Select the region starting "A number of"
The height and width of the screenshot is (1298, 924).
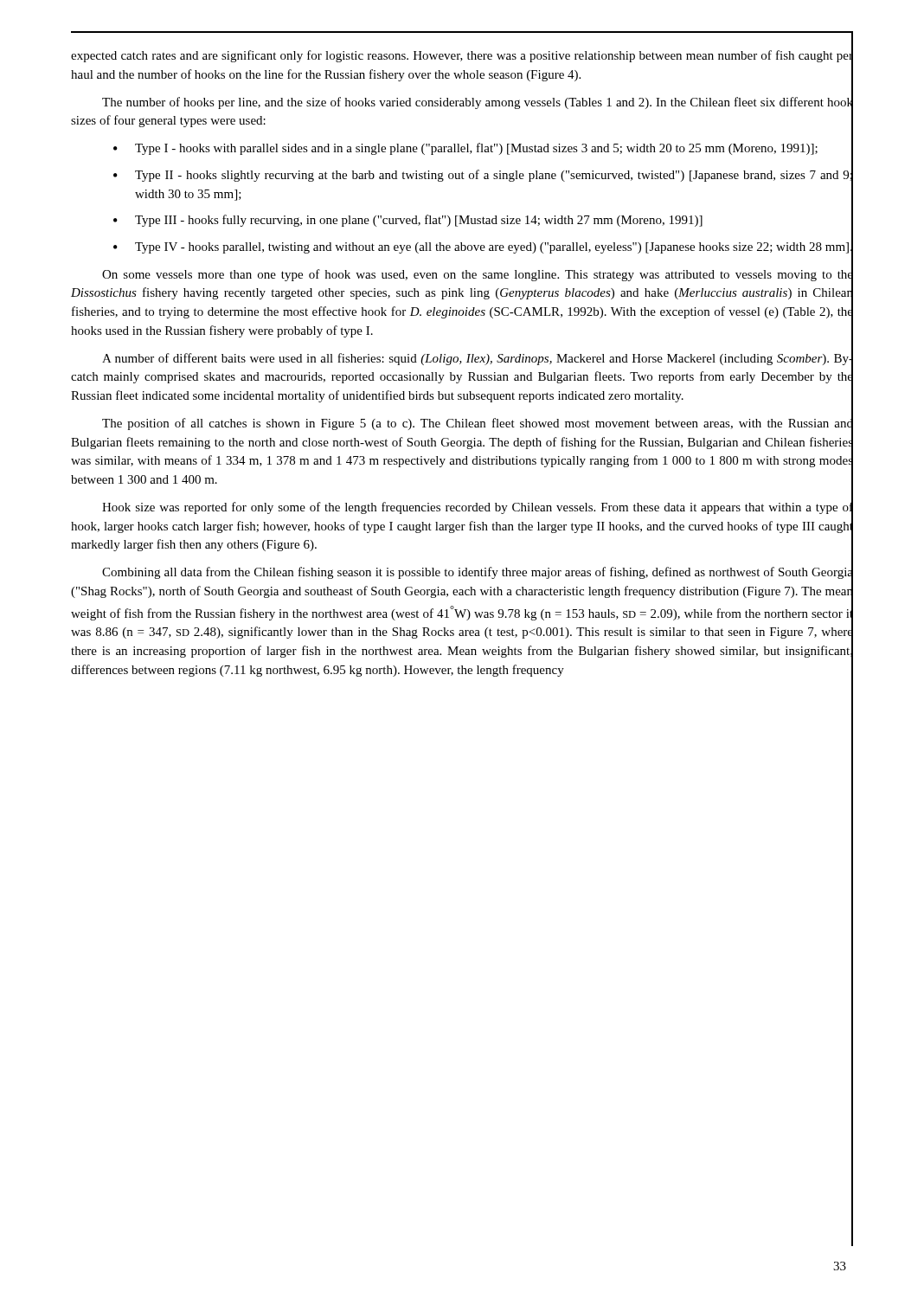(x=462, y=378)
